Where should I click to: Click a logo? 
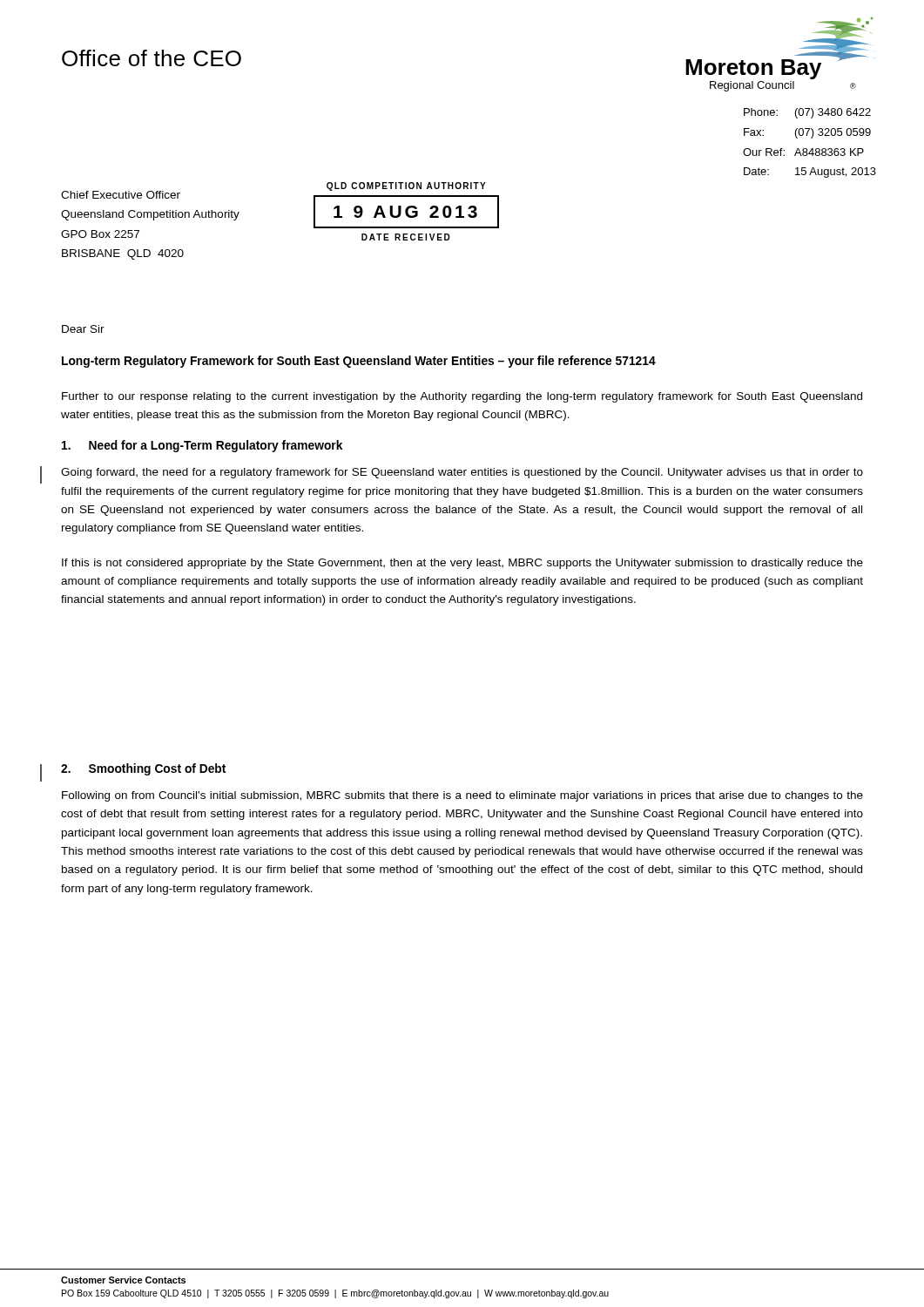pyautogui.click(x=776, y=57)
